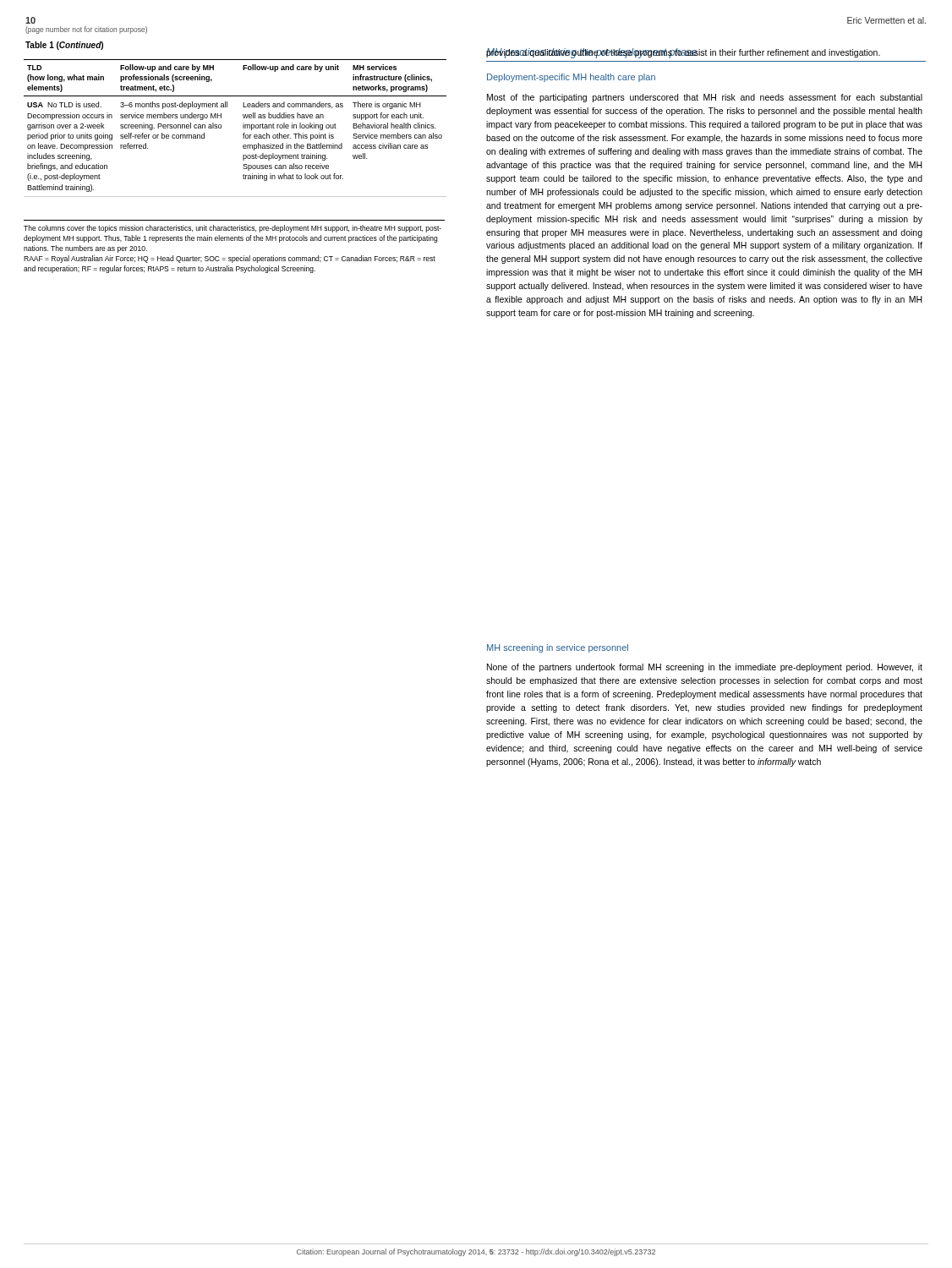Find the text block starting "provides a qualitative"
The height and width of the screenshot is (1268, 952).
tap(683, 52)
